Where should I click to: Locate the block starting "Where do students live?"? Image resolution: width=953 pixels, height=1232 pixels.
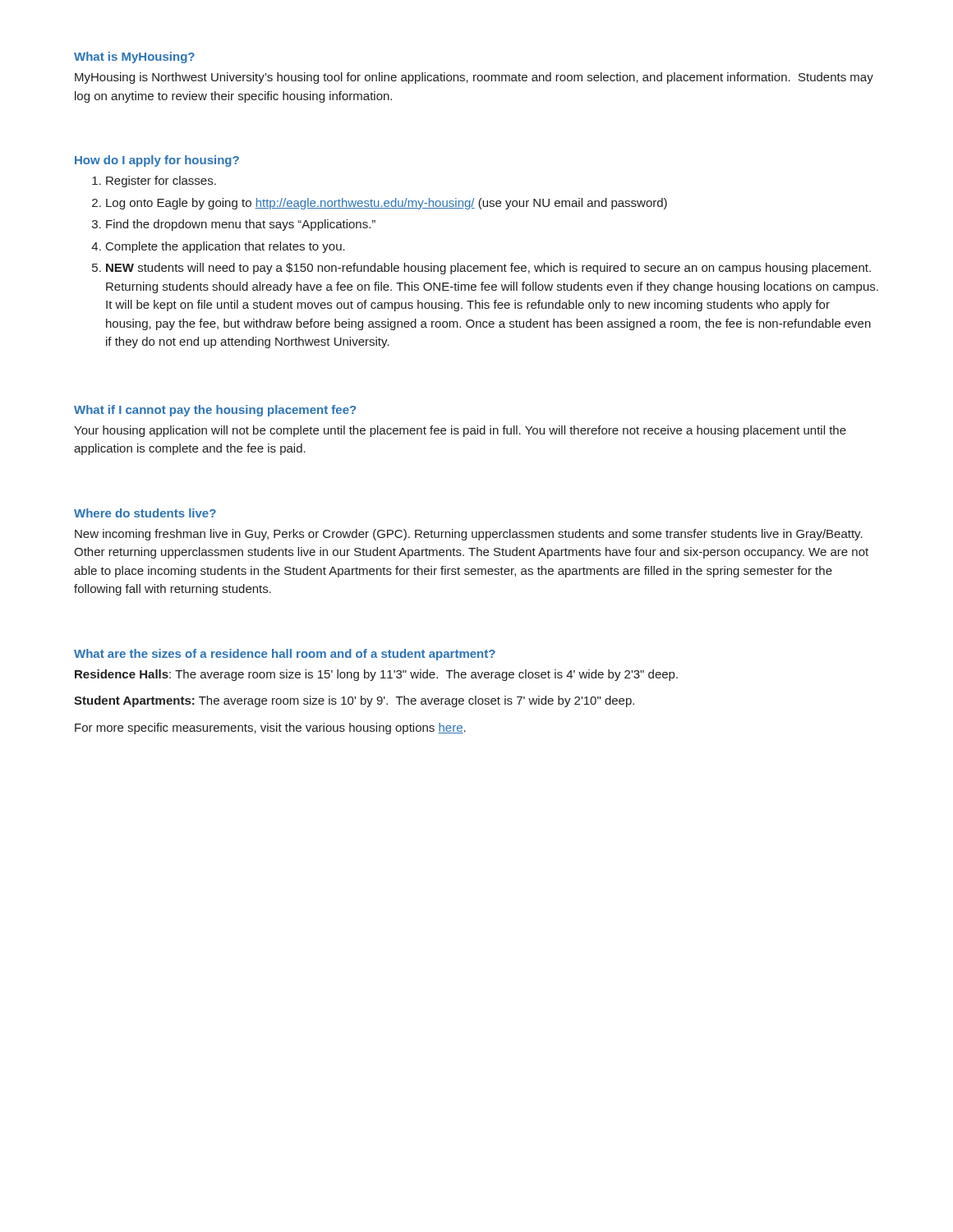click(145, 513)
